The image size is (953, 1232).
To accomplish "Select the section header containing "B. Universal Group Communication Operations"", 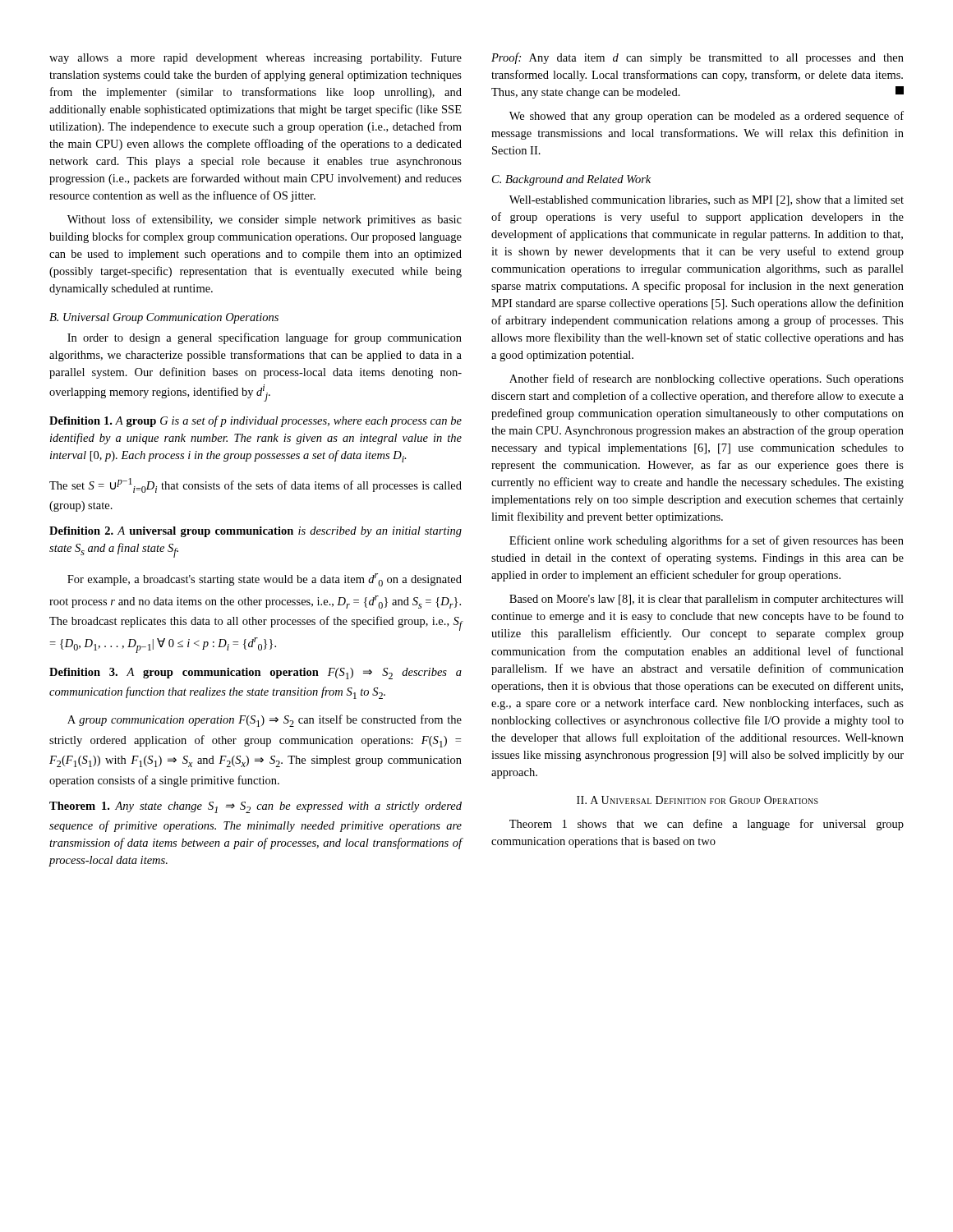I will (255, 318).
